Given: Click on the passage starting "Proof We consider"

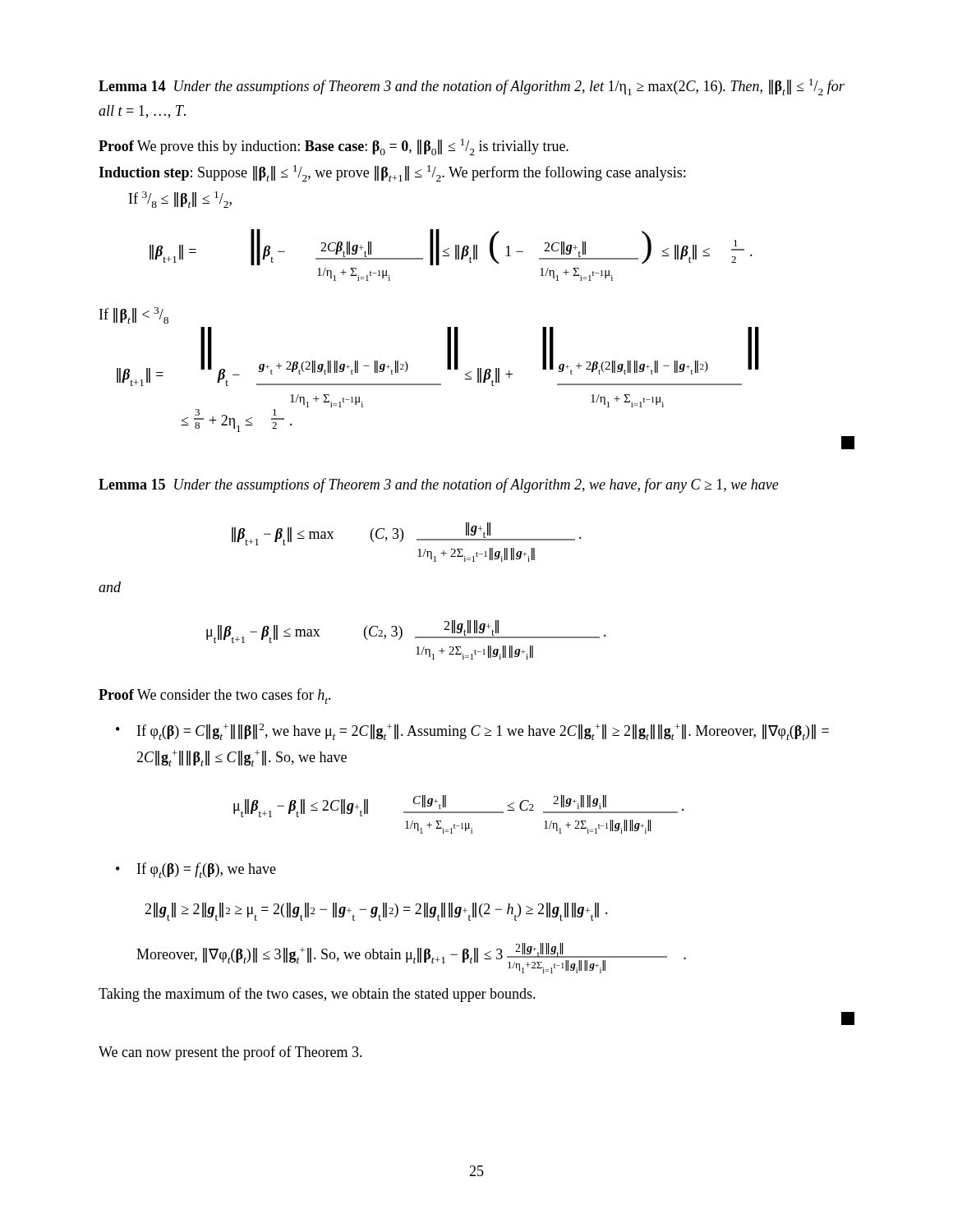Looking at the screenshot, I should coord(215,697).
